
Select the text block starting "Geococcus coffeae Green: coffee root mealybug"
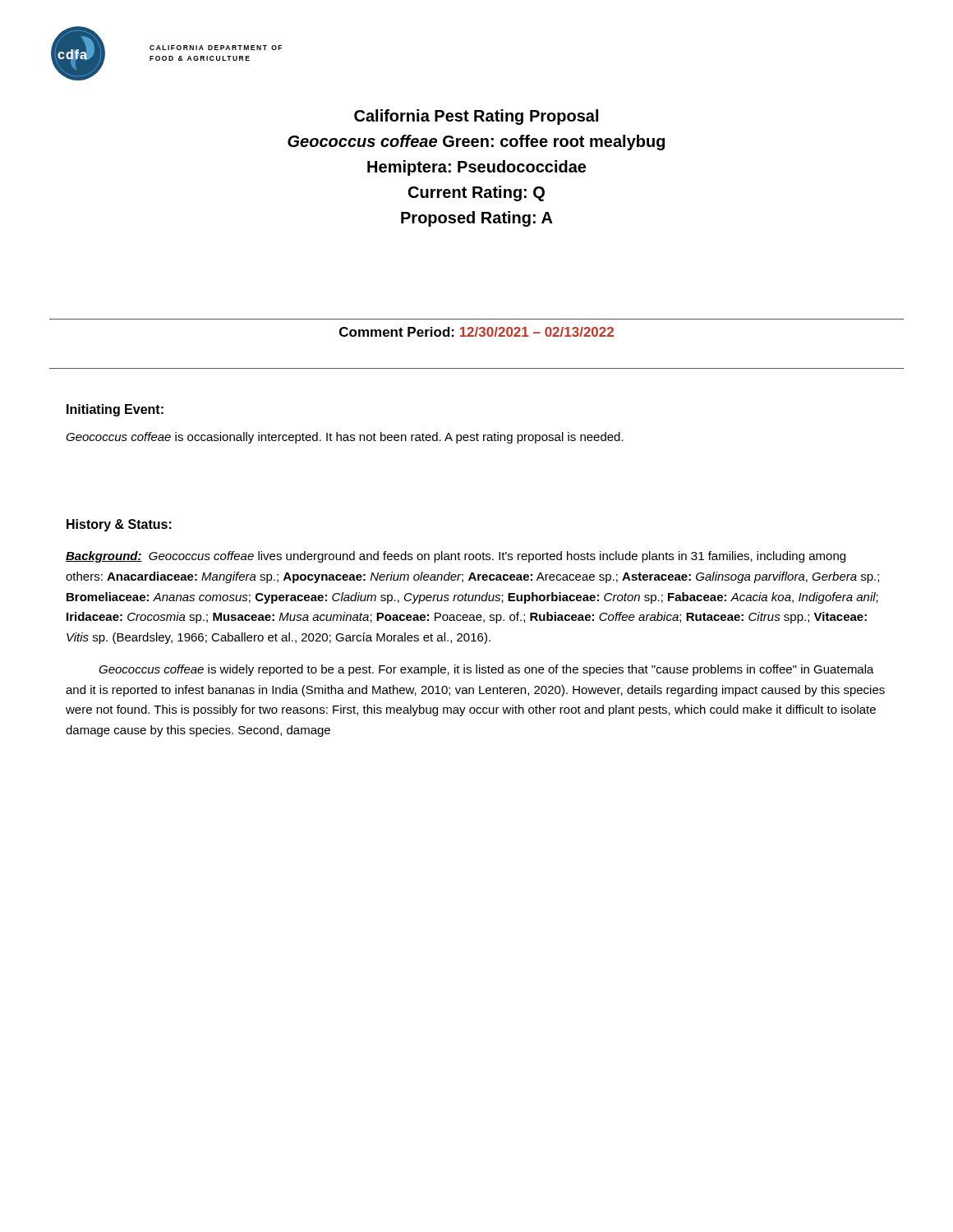pyautogui.click(x=476, y=141)
